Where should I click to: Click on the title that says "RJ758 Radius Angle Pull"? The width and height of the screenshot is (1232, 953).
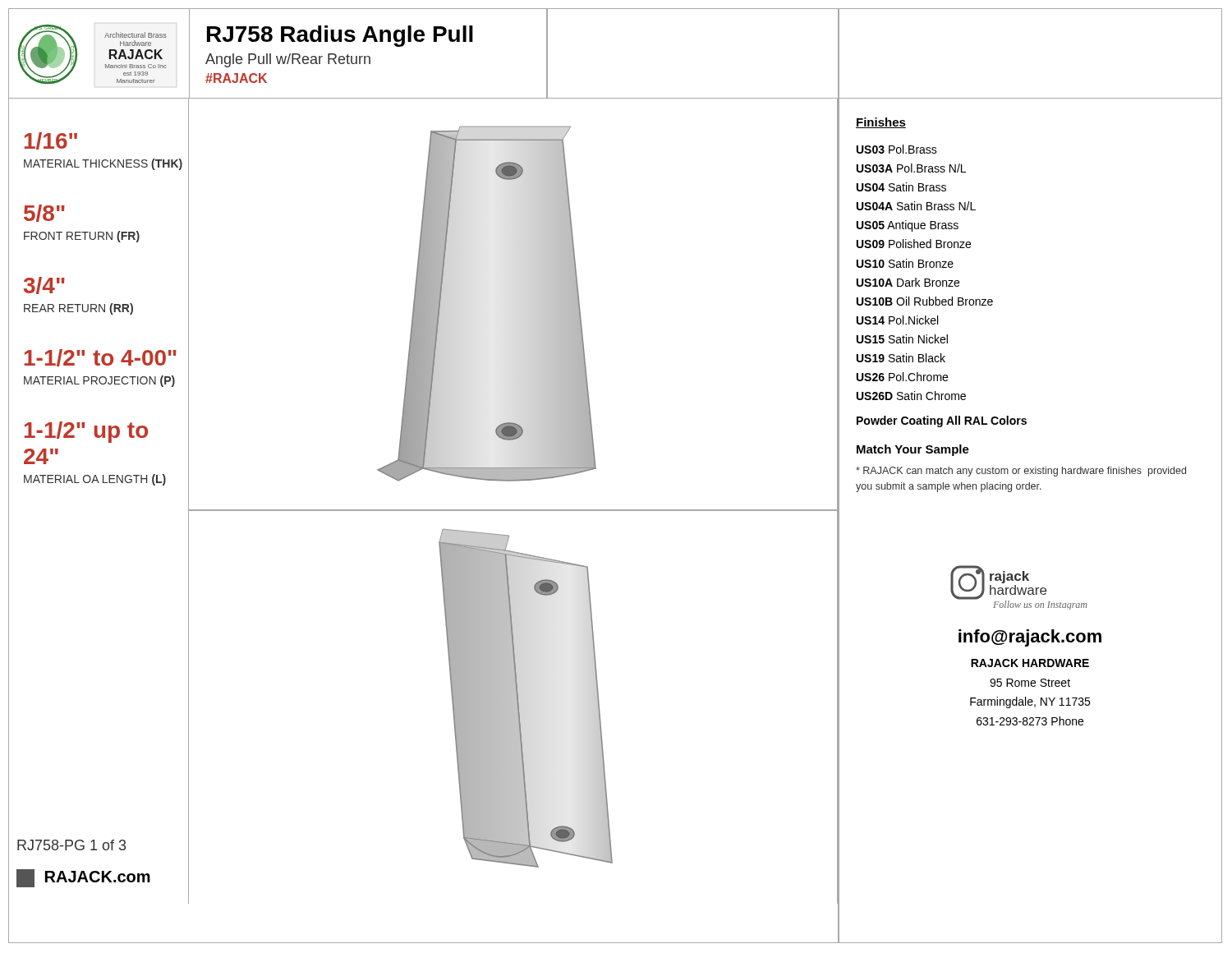pyautogui.click(x=340, y=34)
